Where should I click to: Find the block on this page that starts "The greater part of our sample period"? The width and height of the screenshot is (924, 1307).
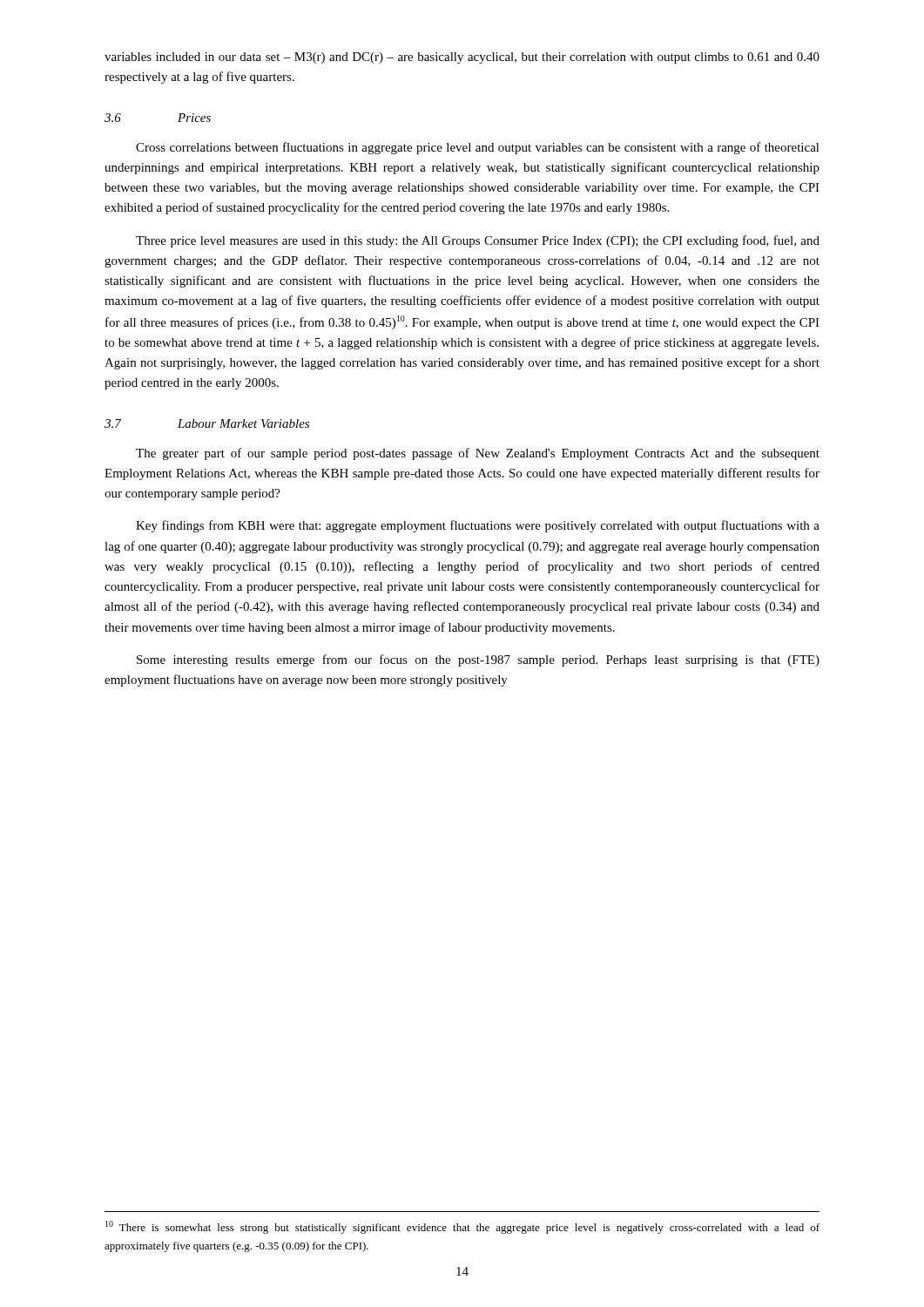click(462, 473)
